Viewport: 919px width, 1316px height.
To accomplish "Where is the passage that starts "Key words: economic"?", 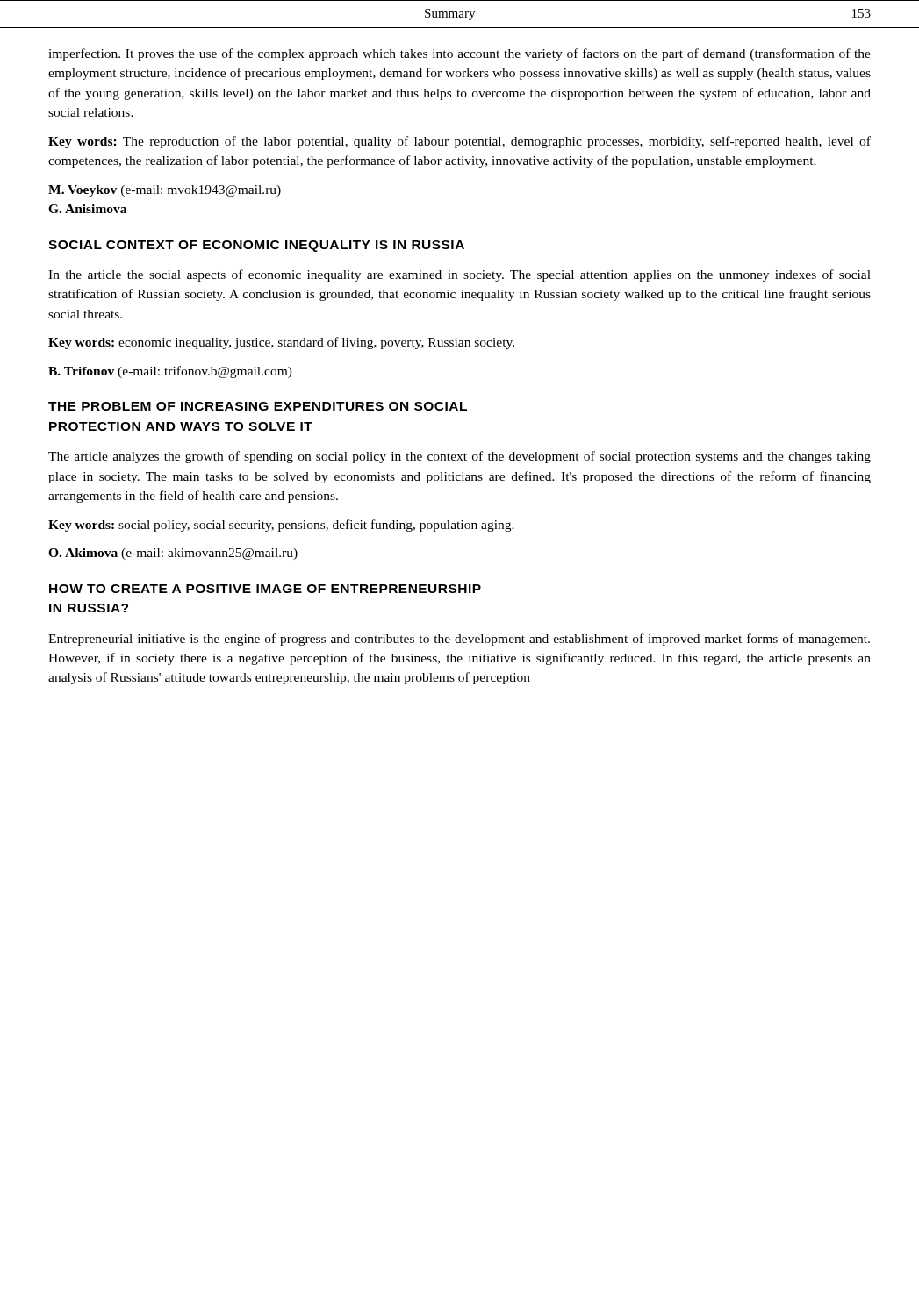I will point(282,342).
